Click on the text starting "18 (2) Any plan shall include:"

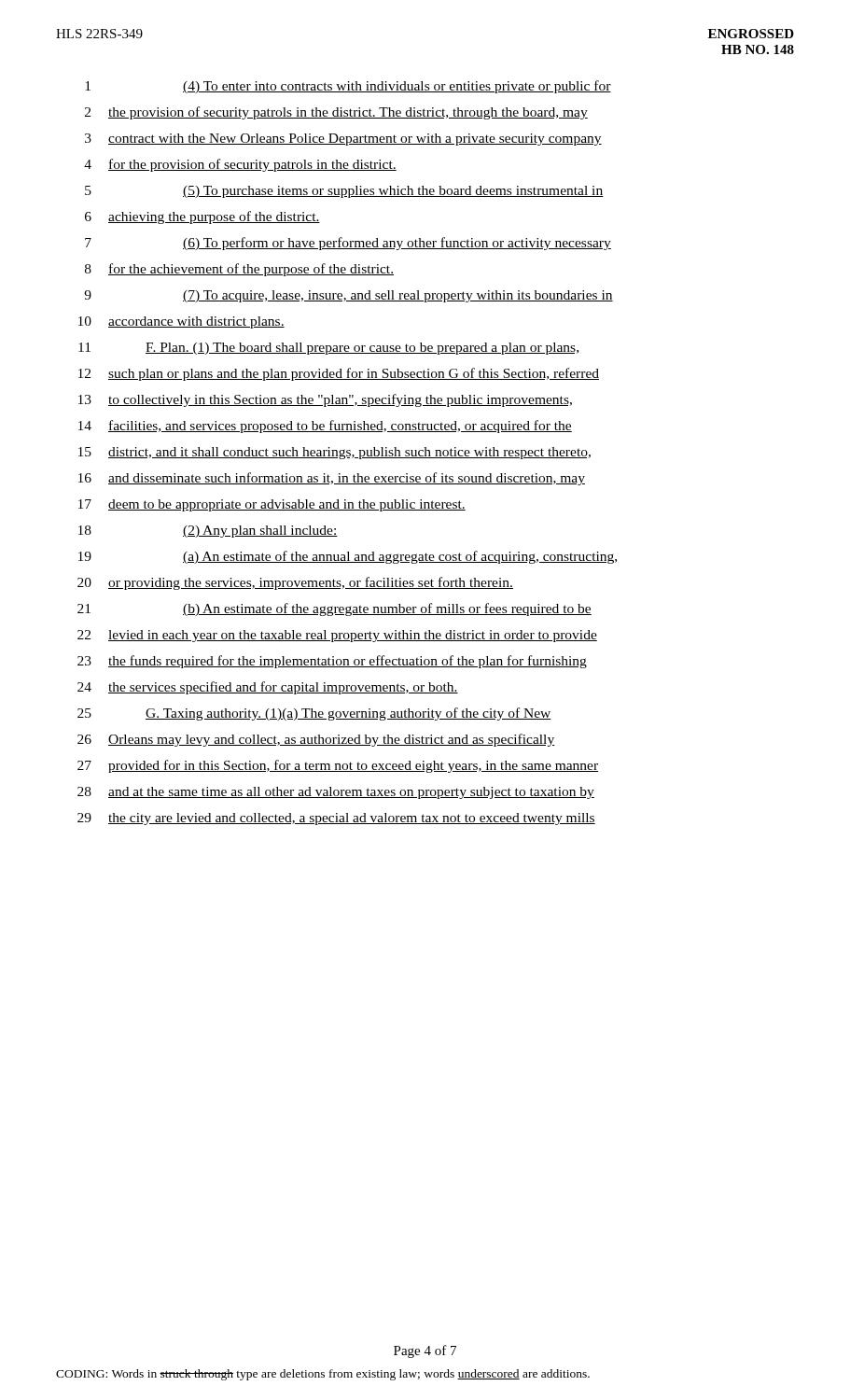tap(208, 532)
